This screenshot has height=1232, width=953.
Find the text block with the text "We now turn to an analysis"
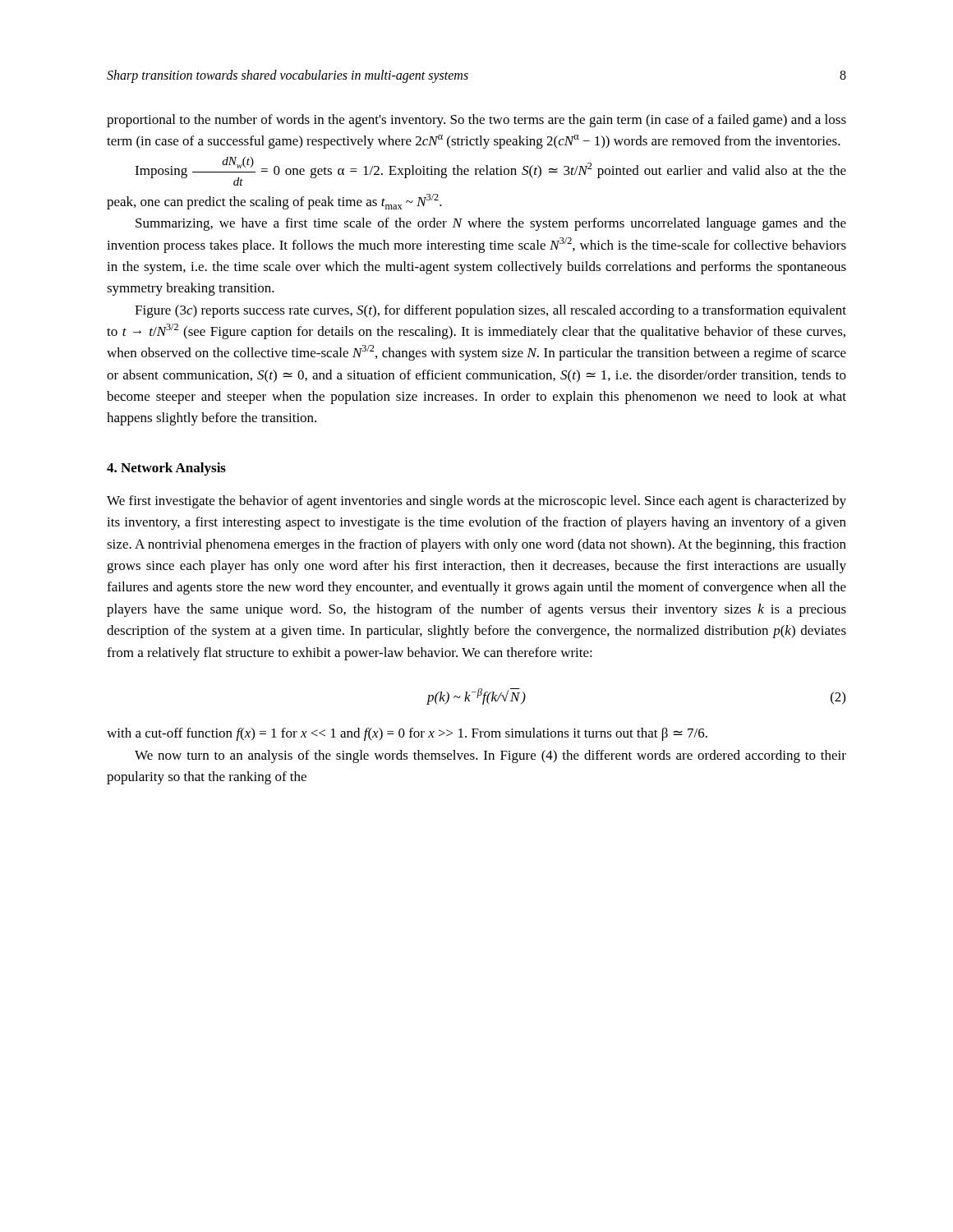tap(476, 766)
